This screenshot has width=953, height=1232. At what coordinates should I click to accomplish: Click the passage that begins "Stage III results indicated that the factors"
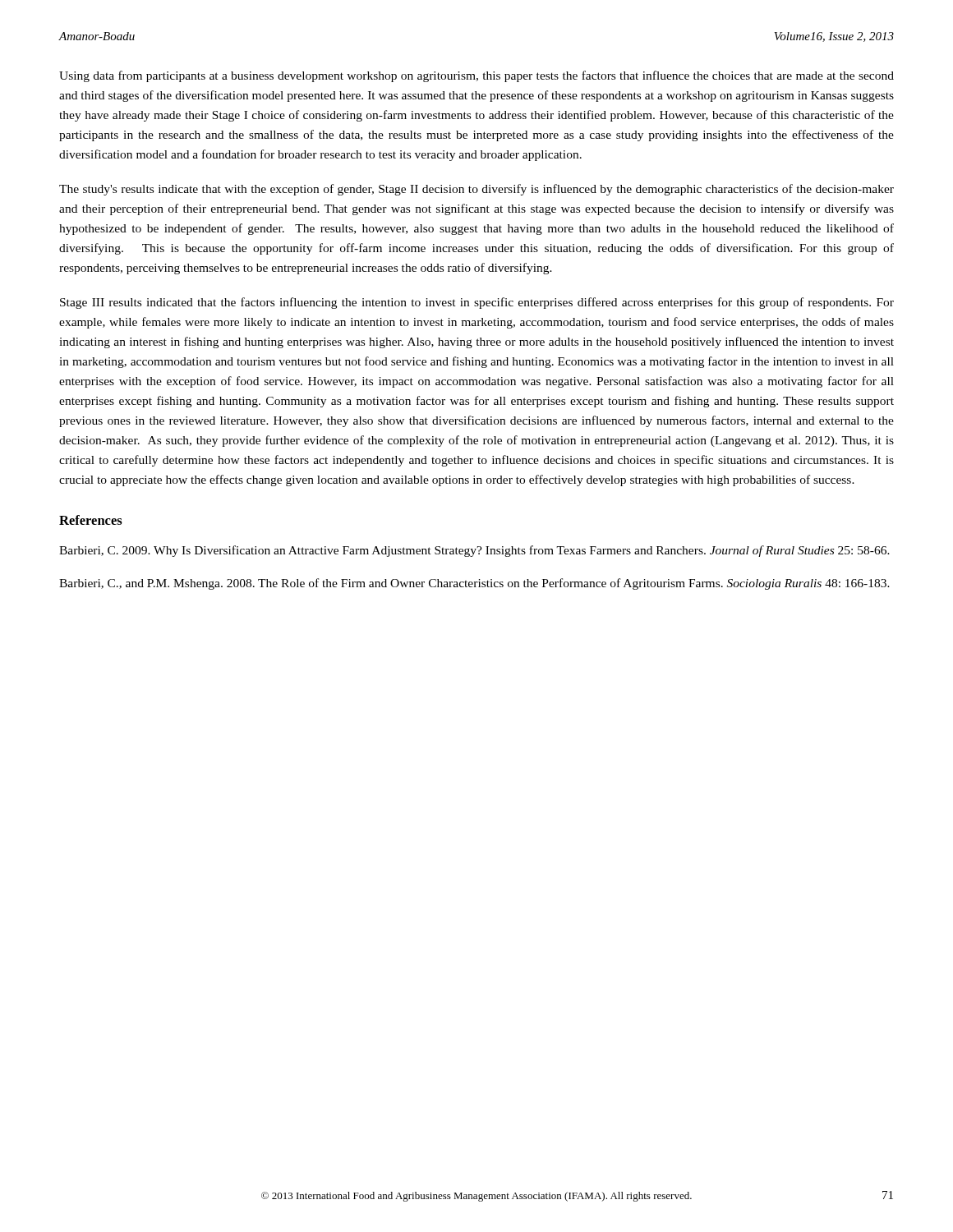tap(476, 391)
